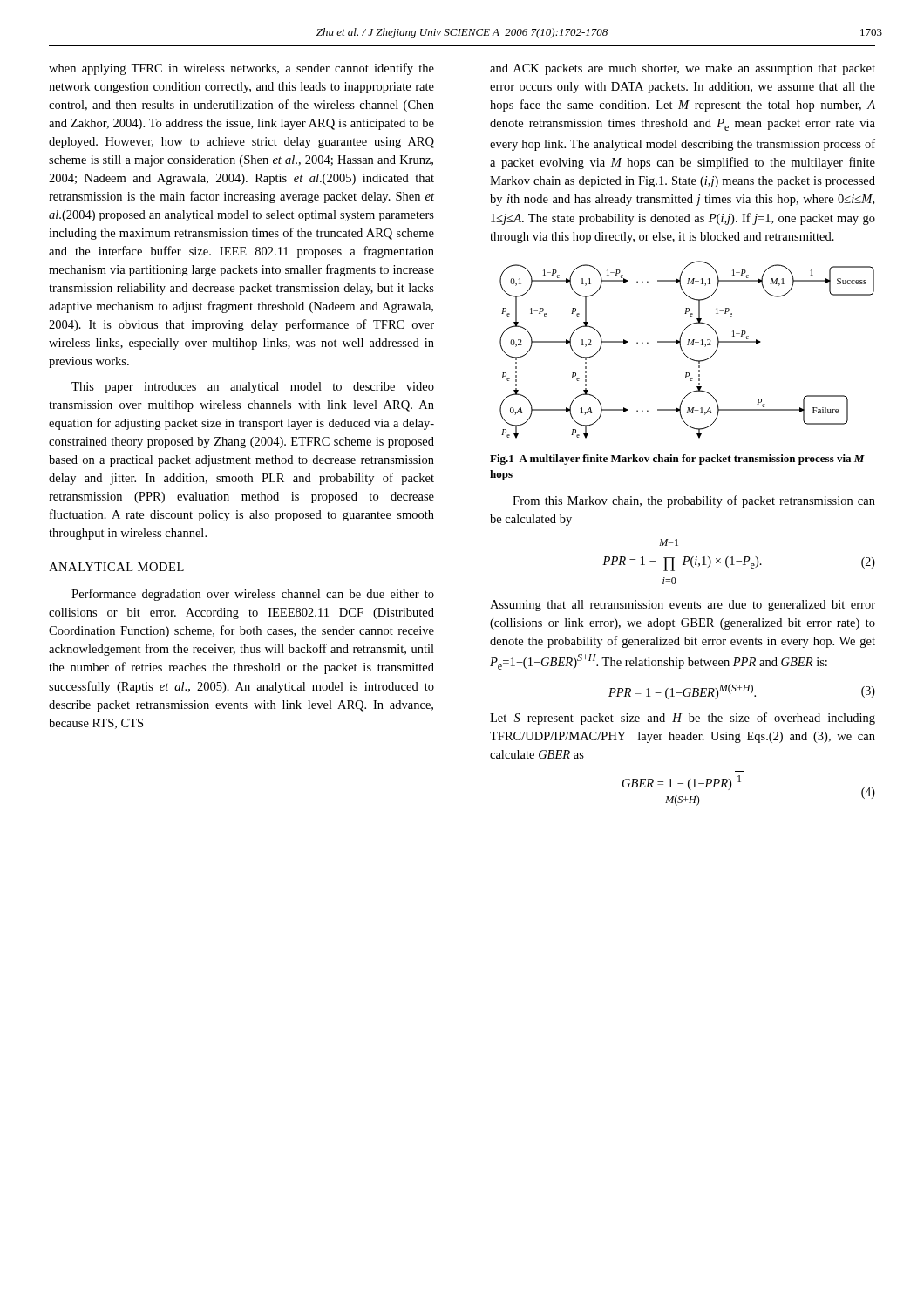Select the text block that says "This paper introduces an analytical model to"

click(241, 460)
